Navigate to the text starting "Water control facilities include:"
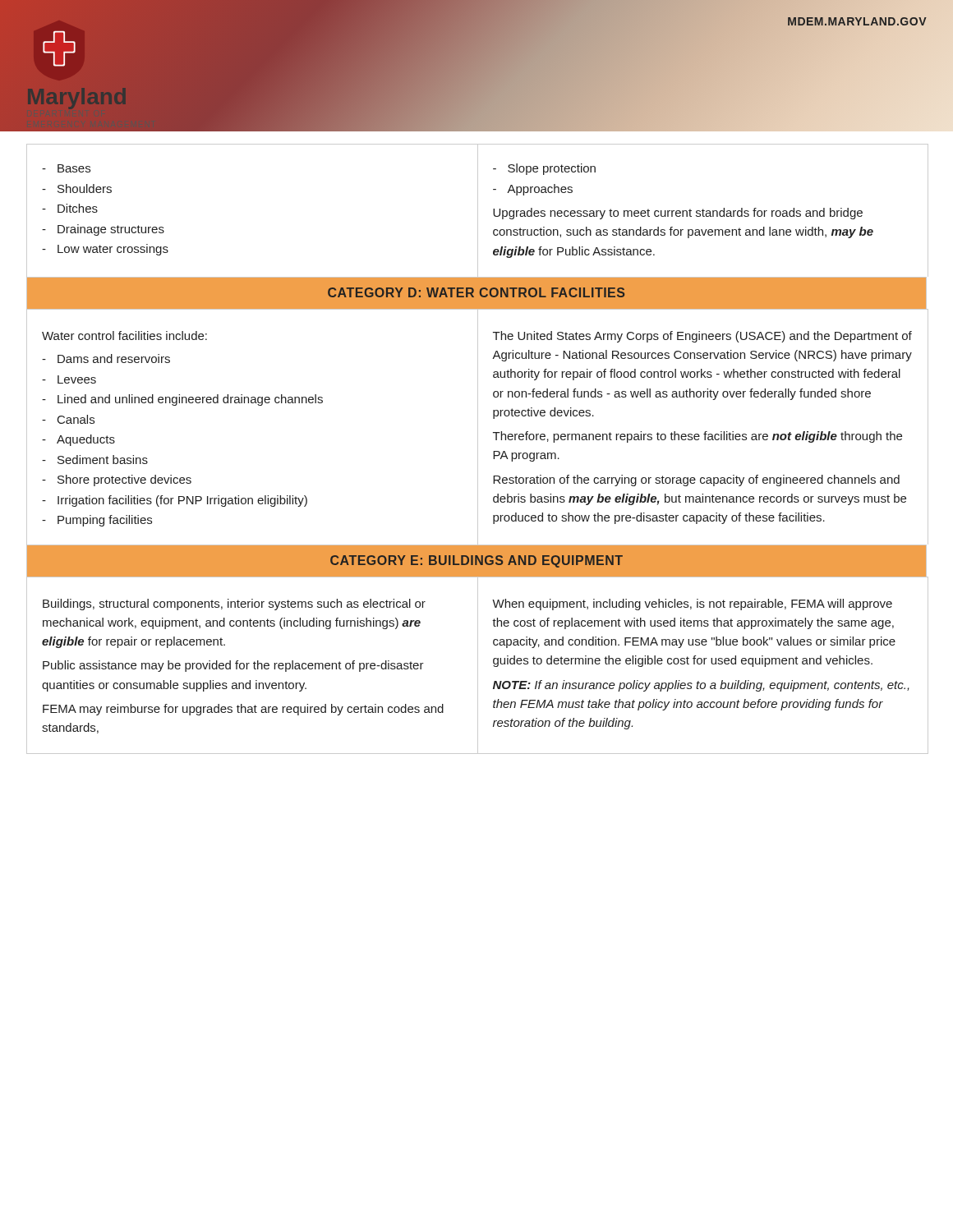 click(x=125, y=335)
